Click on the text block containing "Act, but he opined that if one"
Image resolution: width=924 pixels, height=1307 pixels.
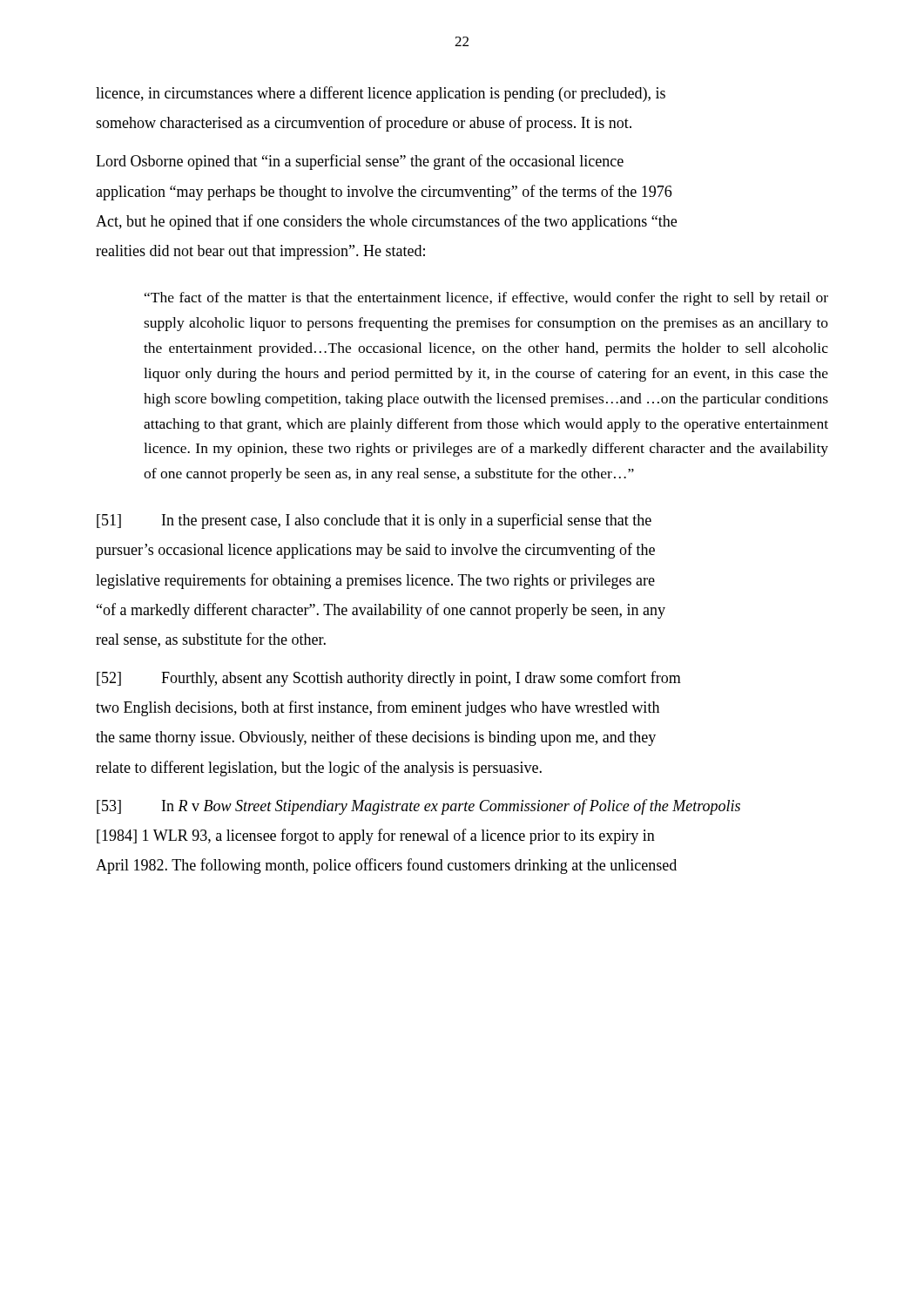tap(387, 221)
